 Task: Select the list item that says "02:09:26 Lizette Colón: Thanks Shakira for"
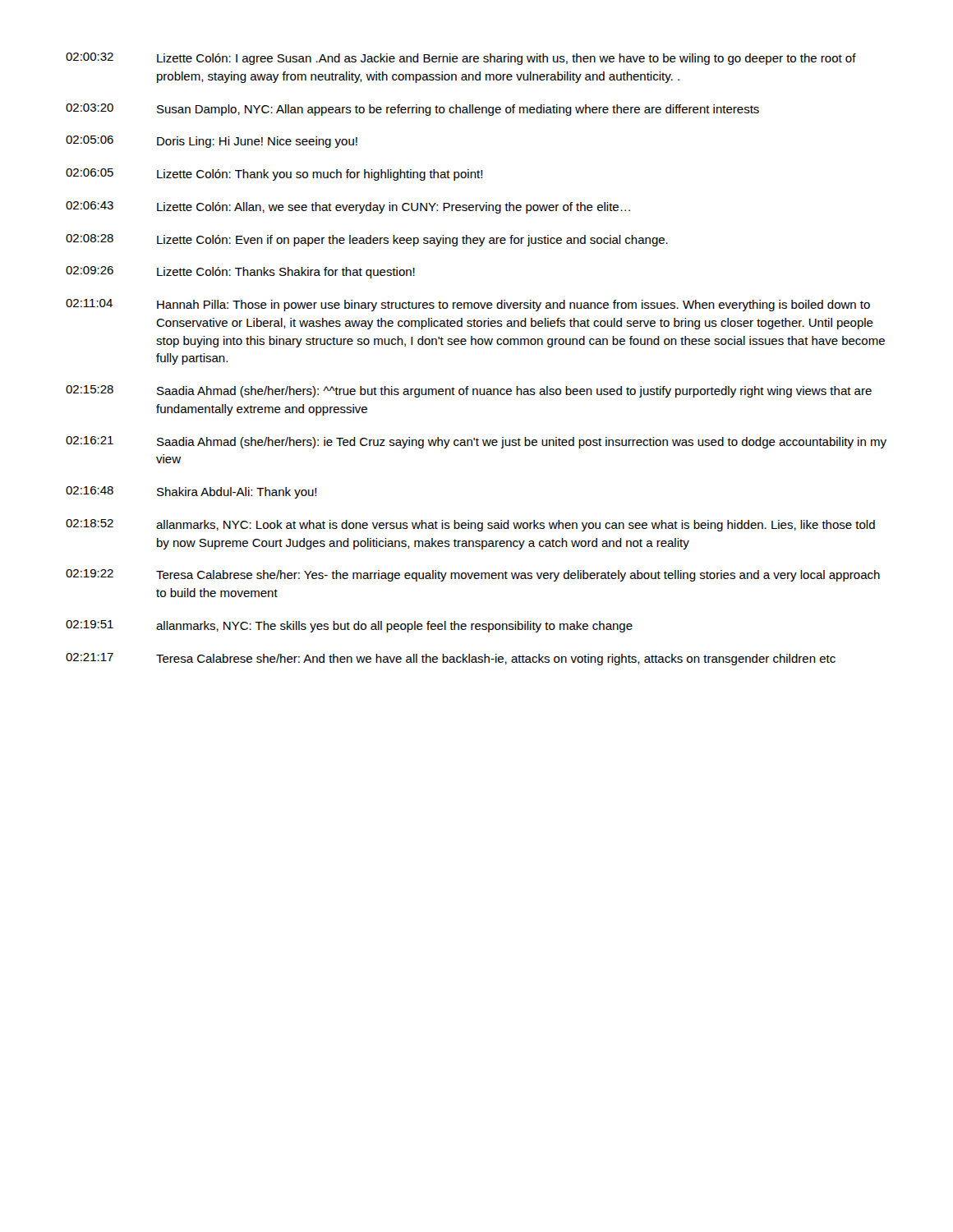(x=240, y=272)
